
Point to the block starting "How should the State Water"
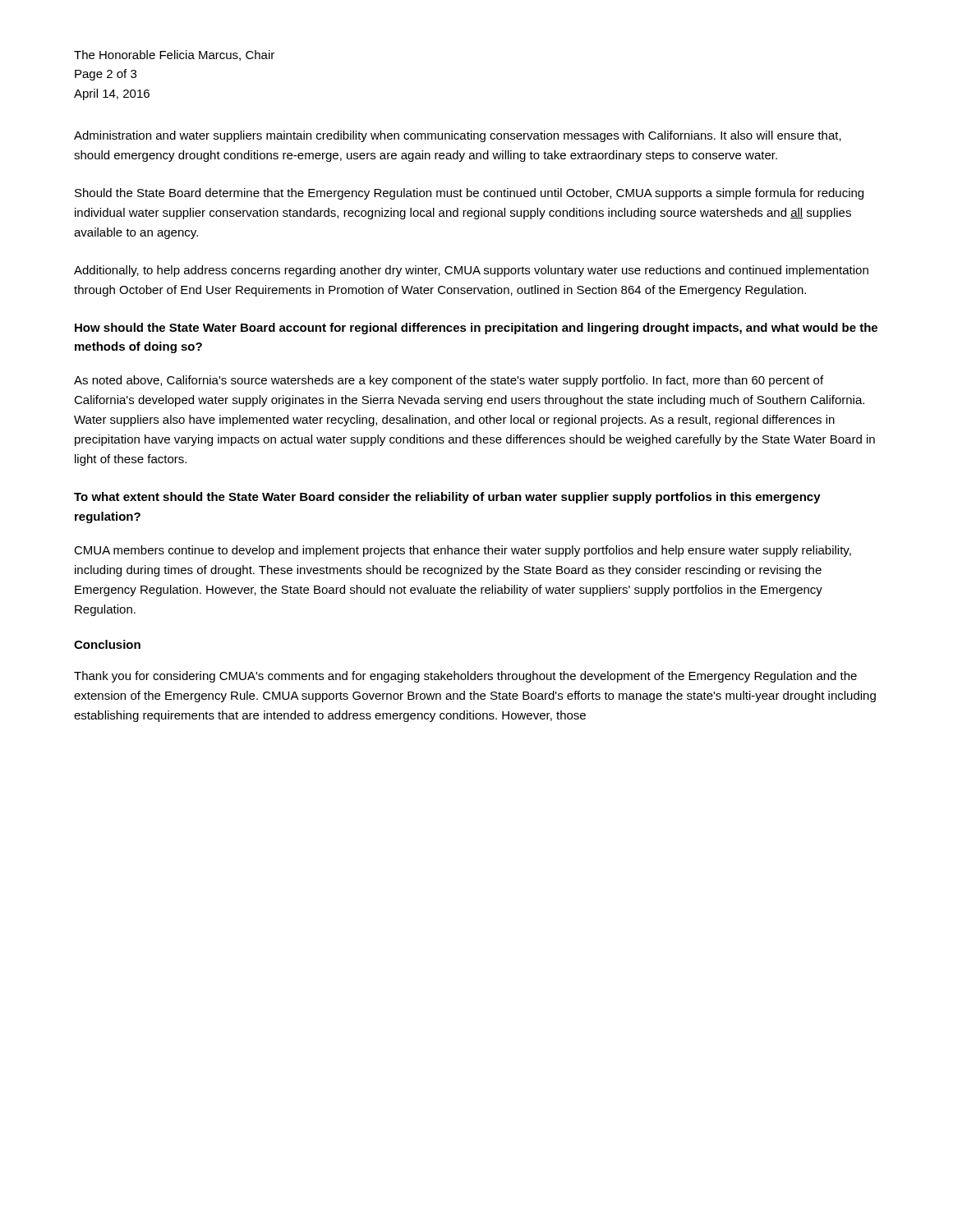[x=476, y=337]
